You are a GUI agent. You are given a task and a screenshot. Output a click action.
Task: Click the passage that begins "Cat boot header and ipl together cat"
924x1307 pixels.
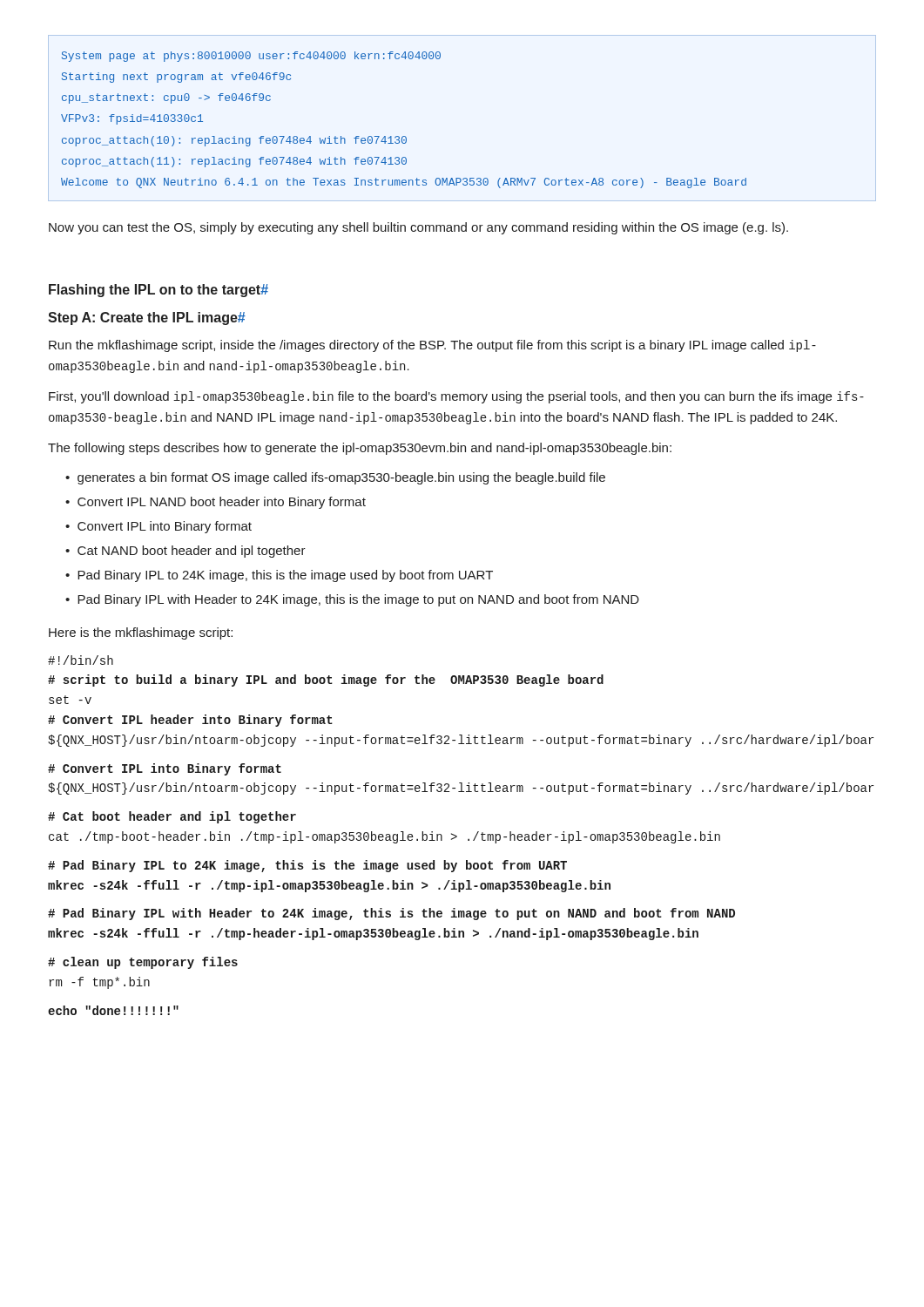click(x=384, y=827)
